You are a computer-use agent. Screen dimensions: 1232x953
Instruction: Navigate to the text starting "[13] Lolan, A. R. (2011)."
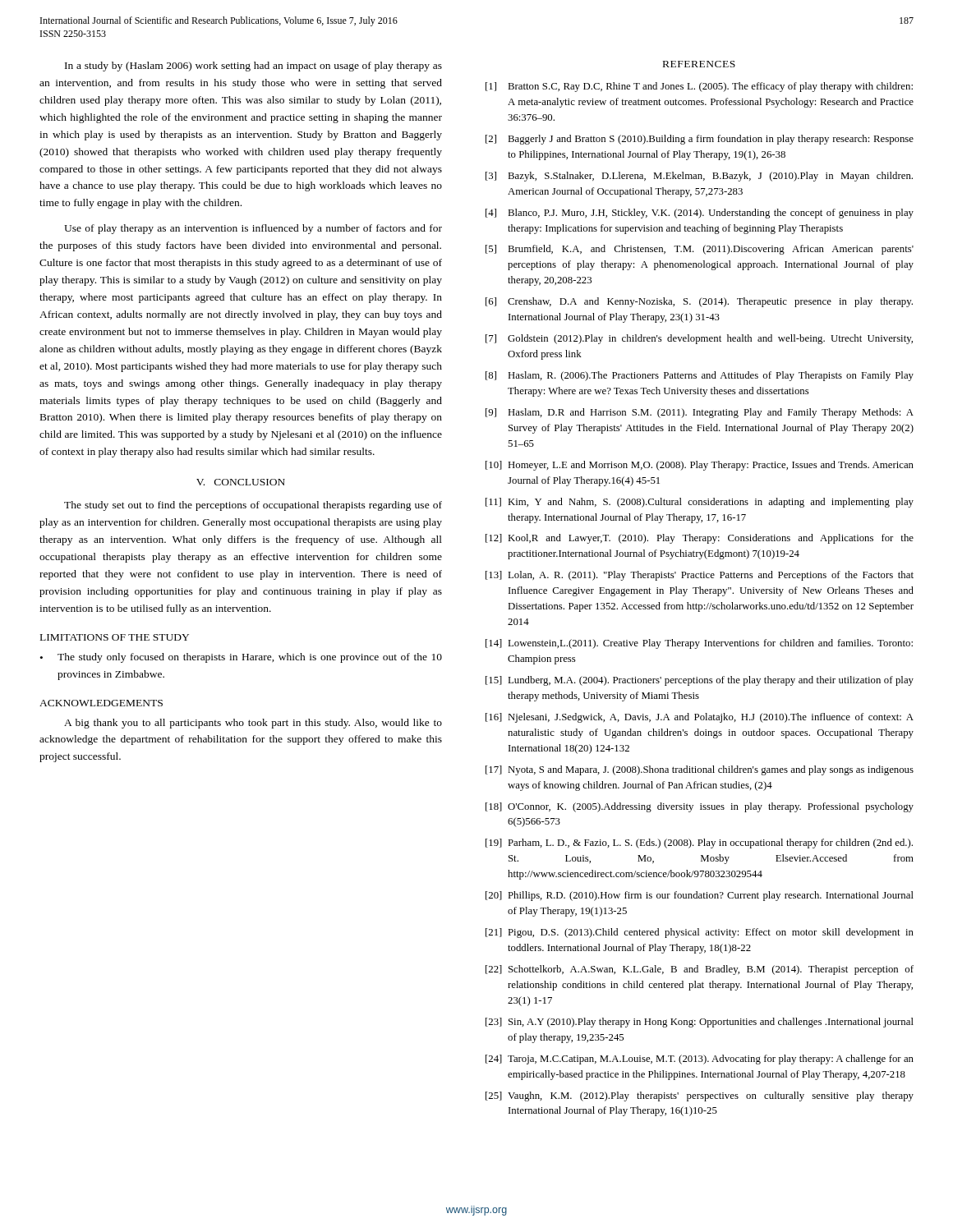pos(699,599)
